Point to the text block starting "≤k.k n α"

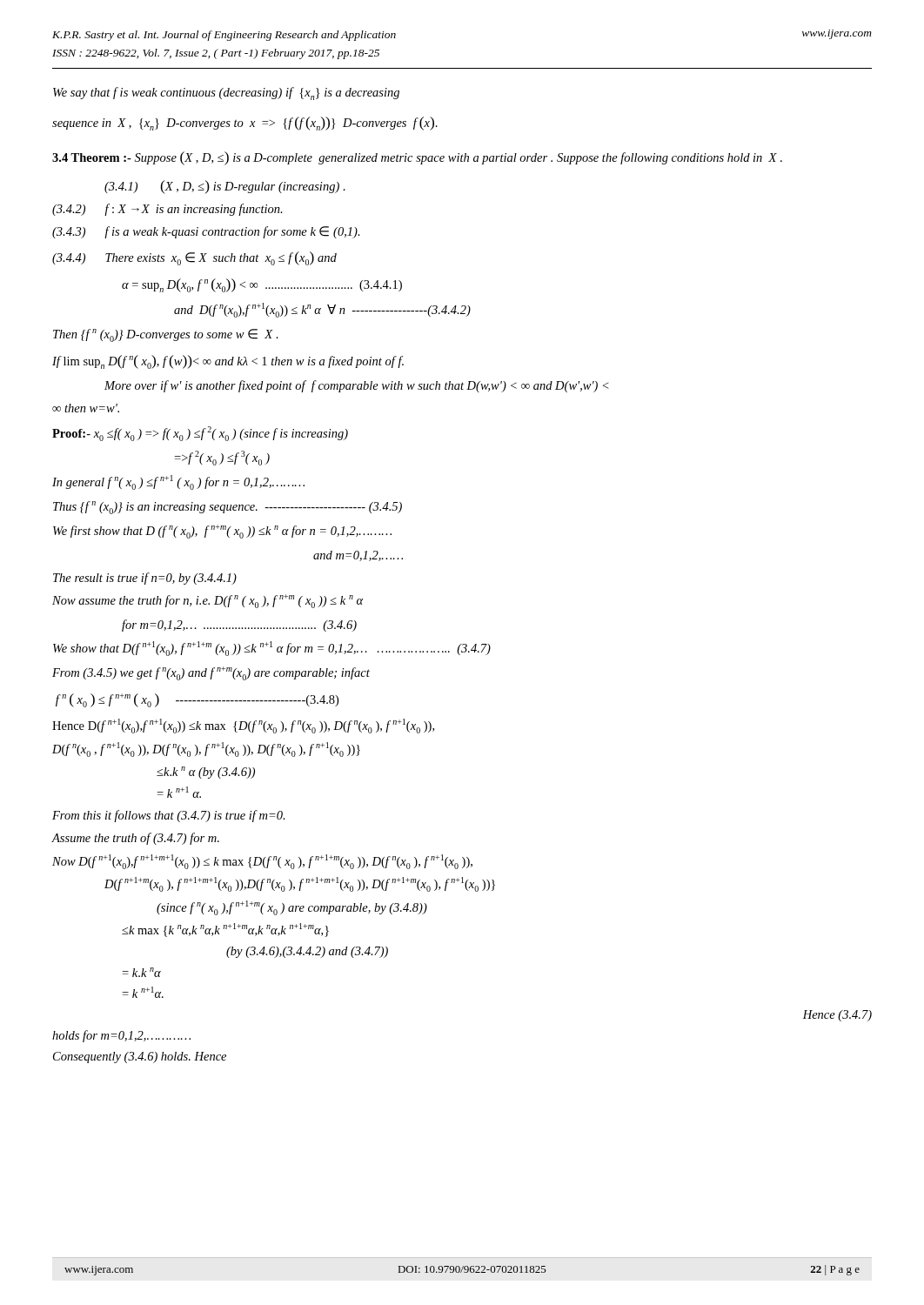point(206,771)
